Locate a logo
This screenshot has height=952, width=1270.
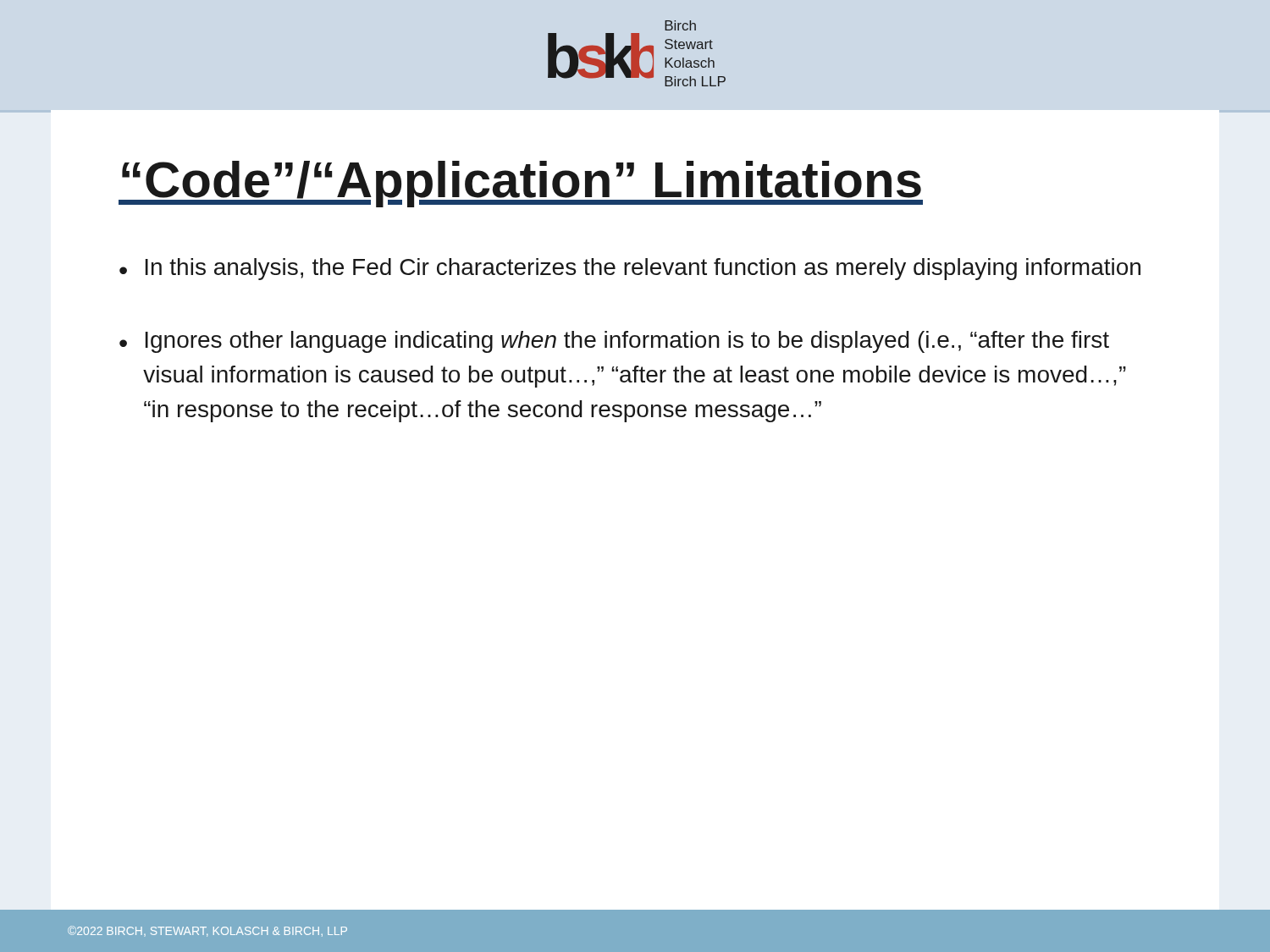click(635, 54)
